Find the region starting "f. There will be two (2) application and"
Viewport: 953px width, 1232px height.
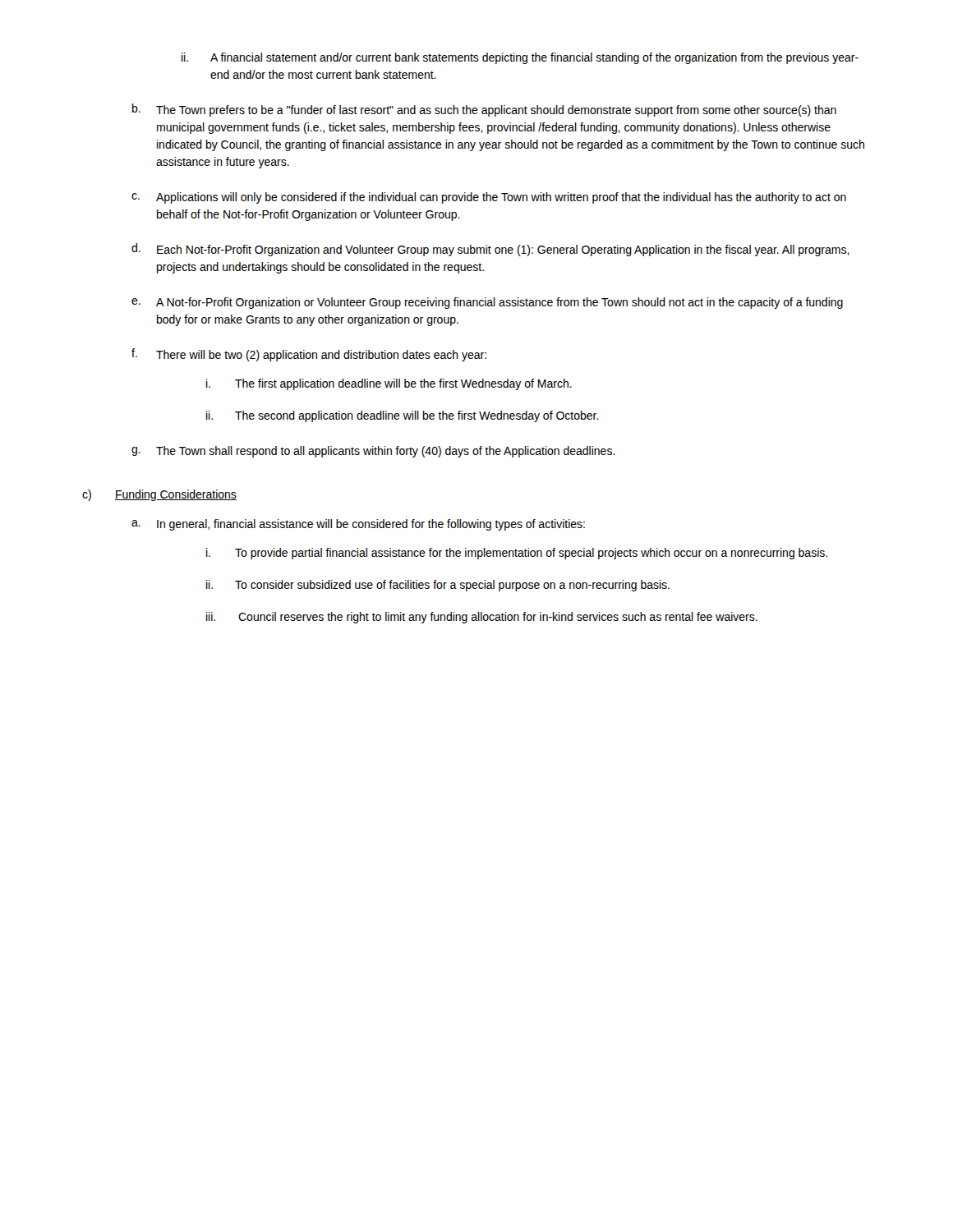309,355
